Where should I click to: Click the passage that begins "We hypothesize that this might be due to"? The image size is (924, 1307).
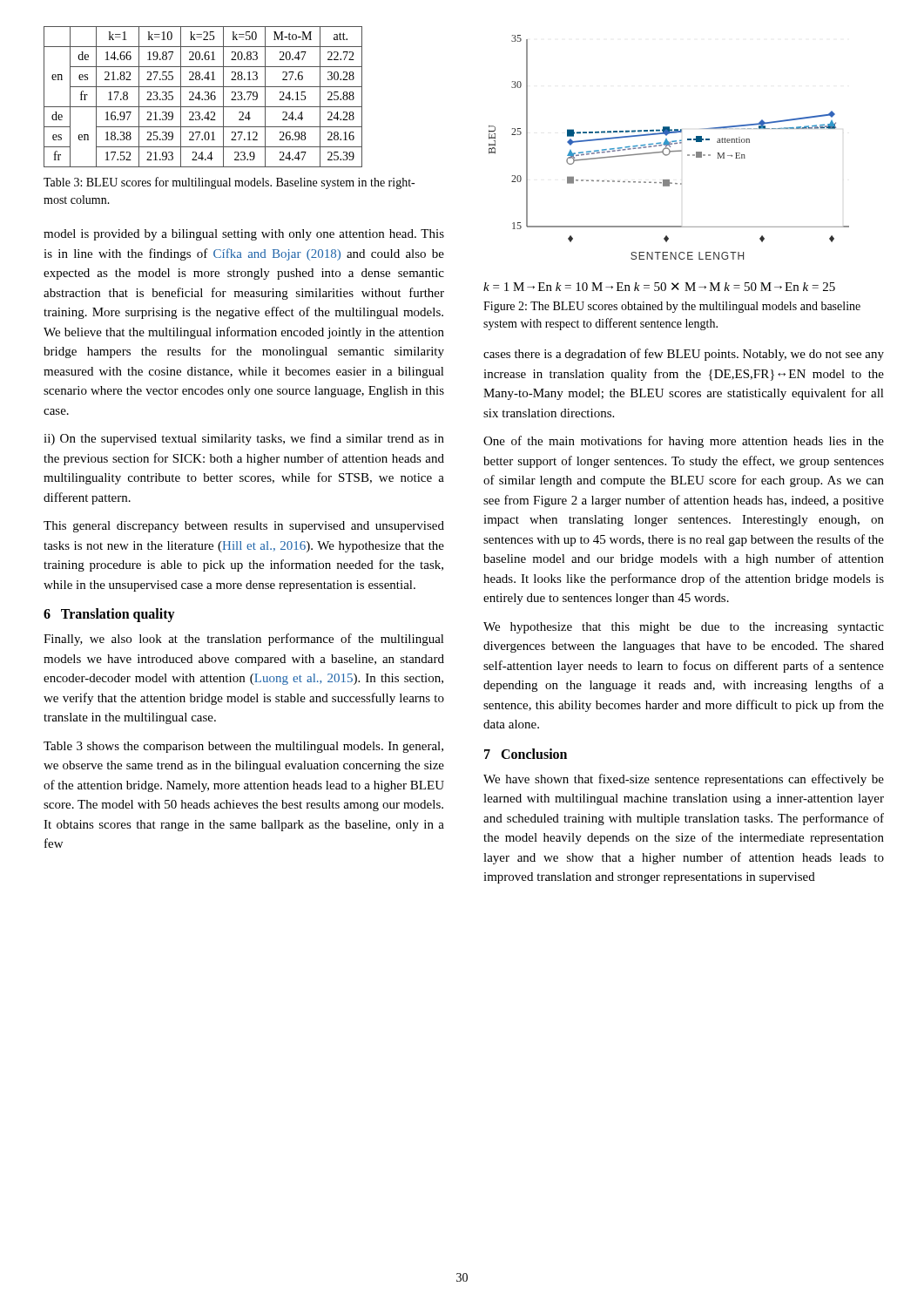pos(684,675)
